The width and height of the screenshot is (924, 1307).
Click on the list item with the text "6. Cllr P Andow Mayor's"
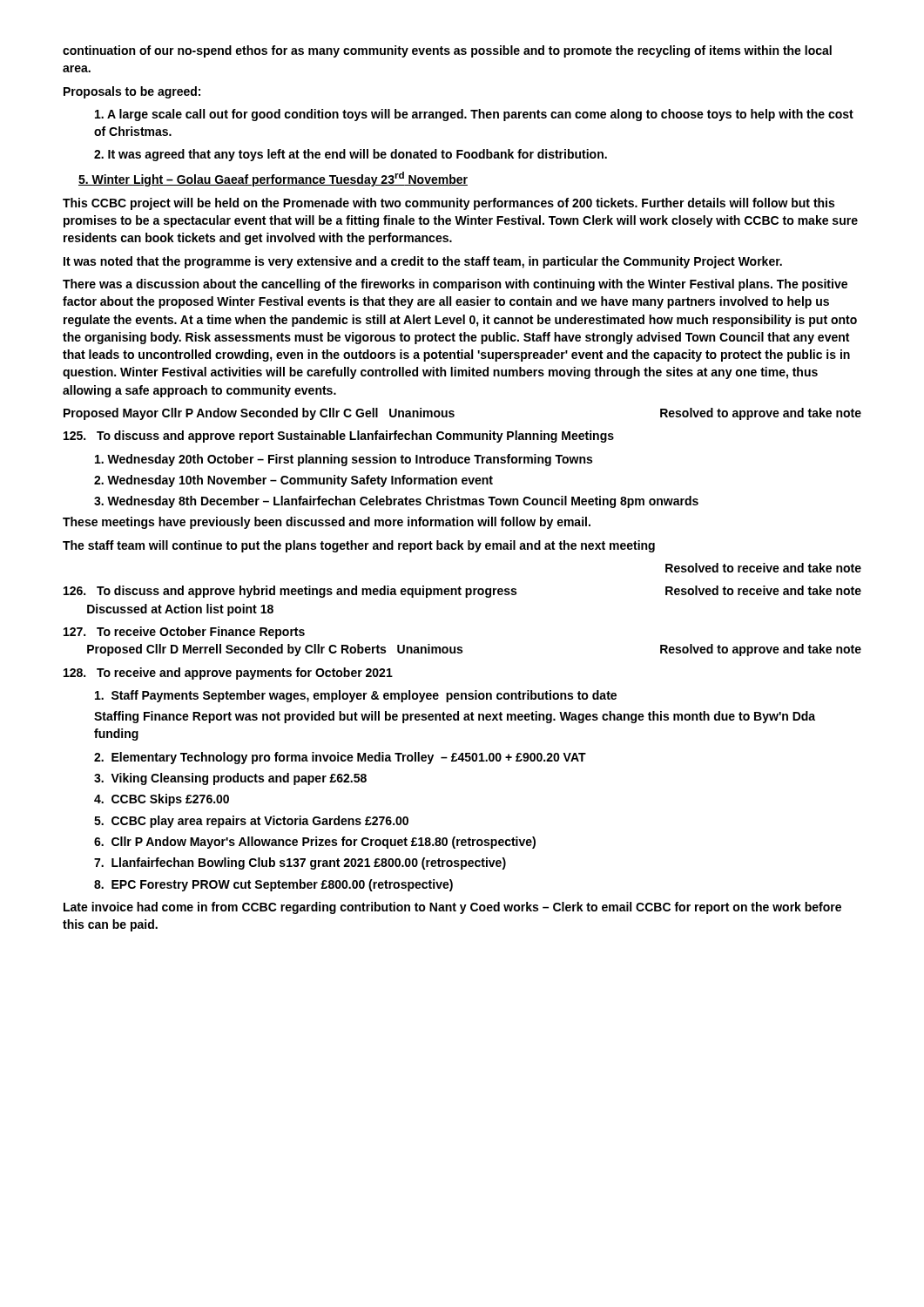(315, 842)
